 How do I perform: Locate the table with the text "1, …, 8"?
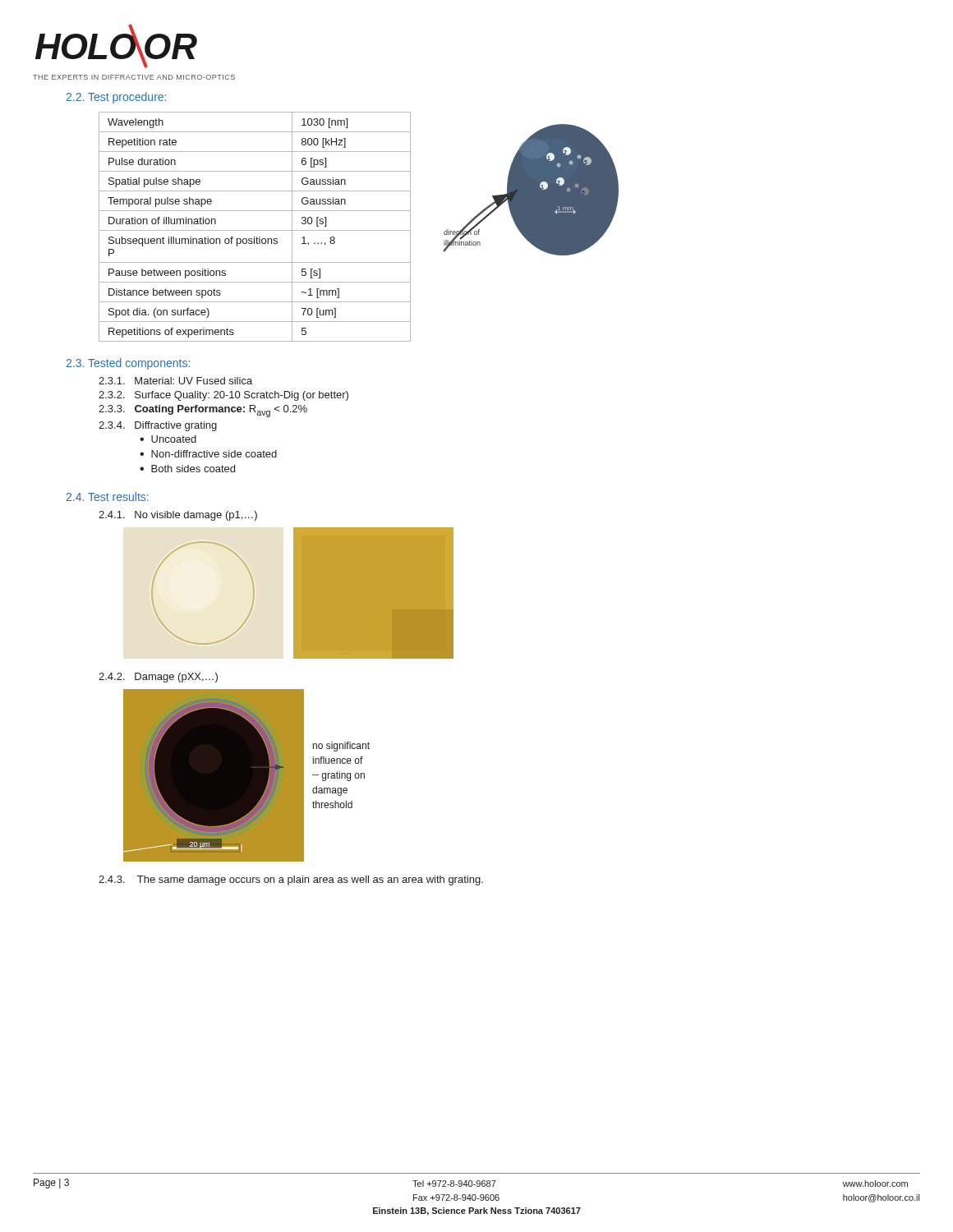tap(255, 227)
